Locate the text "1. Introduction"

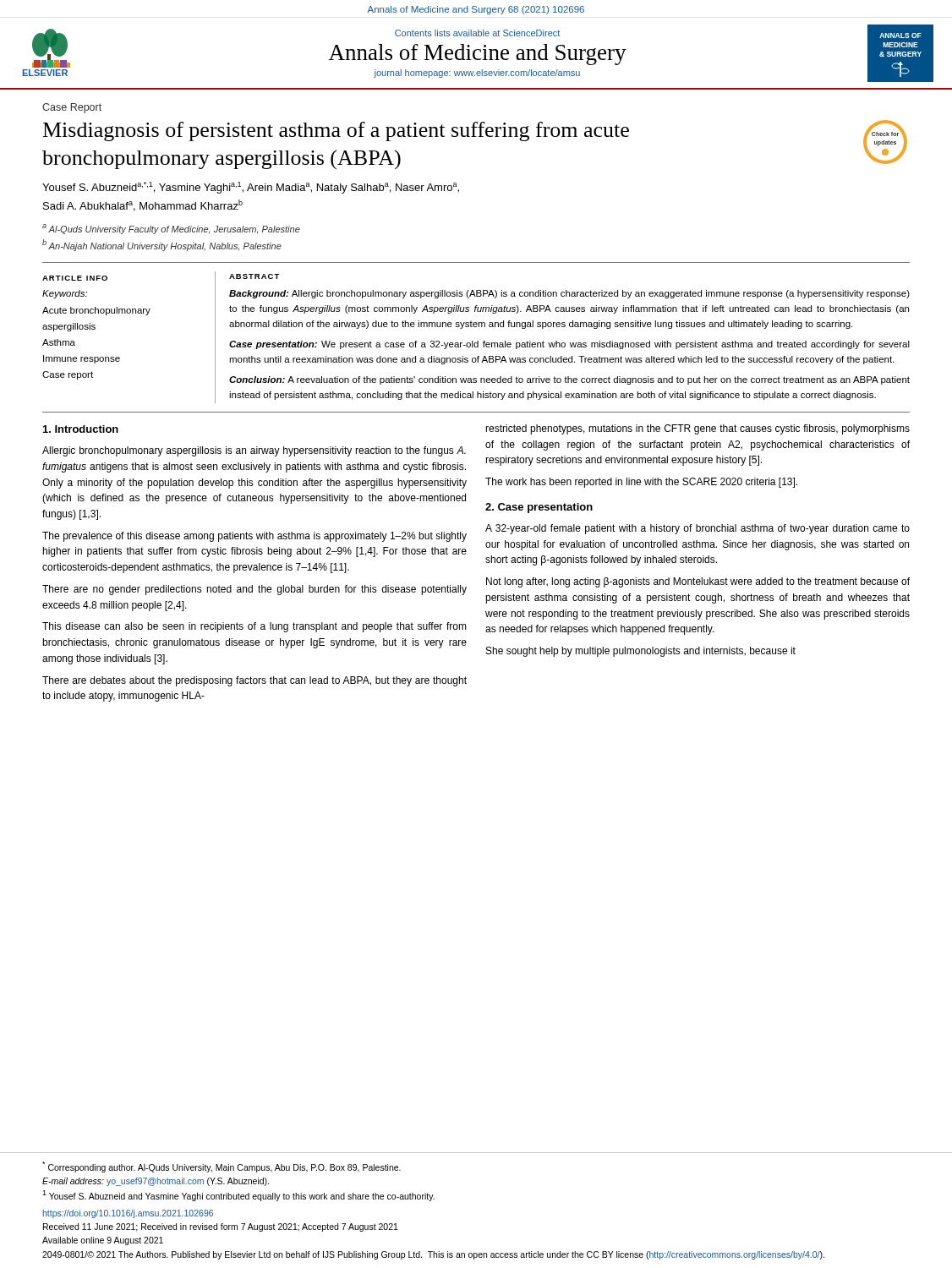pos(80,429)
